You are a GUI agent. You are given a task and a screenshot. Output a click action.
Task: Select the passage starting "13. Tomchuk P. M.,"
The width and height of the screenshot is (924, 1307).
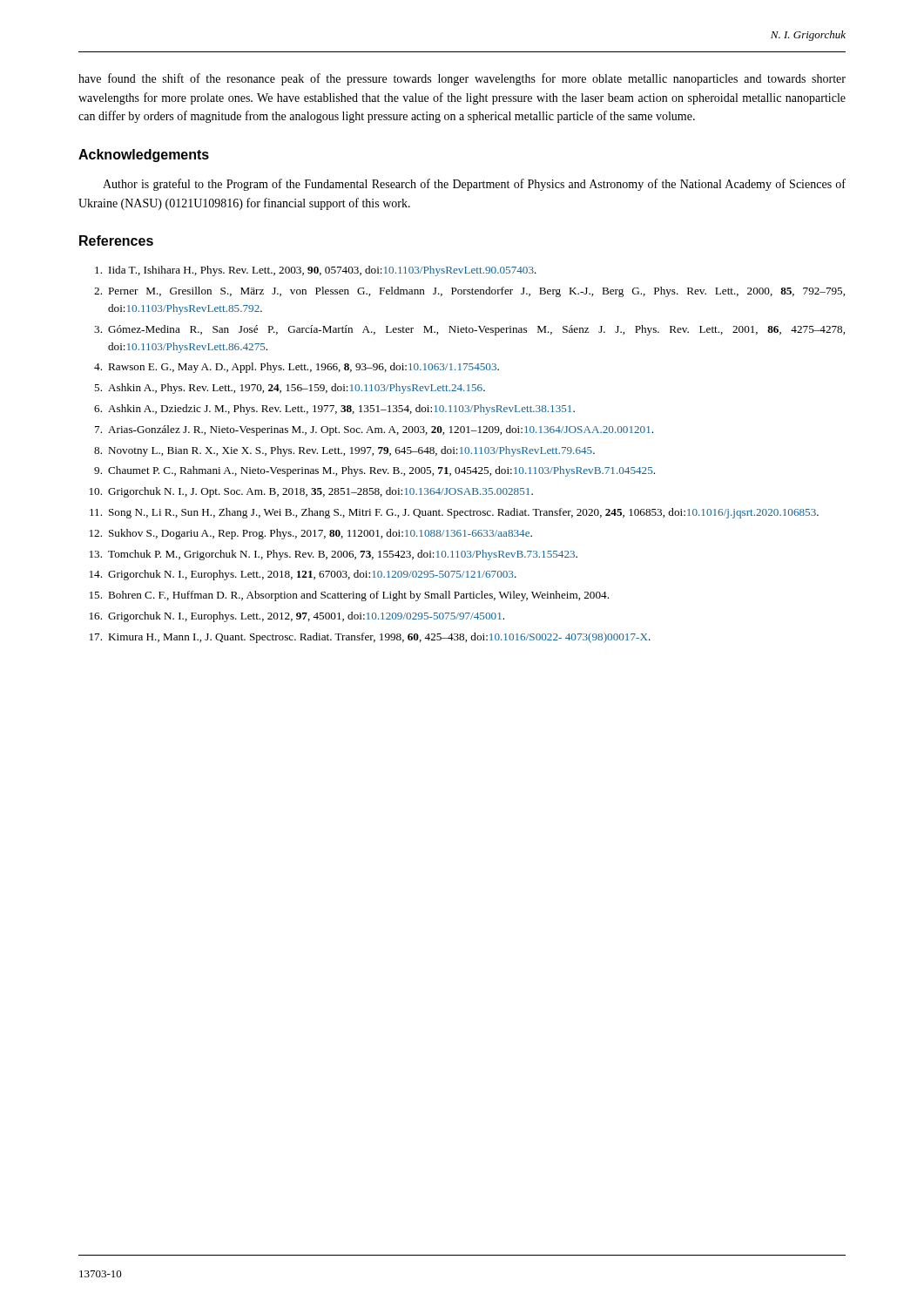point(462,554)
